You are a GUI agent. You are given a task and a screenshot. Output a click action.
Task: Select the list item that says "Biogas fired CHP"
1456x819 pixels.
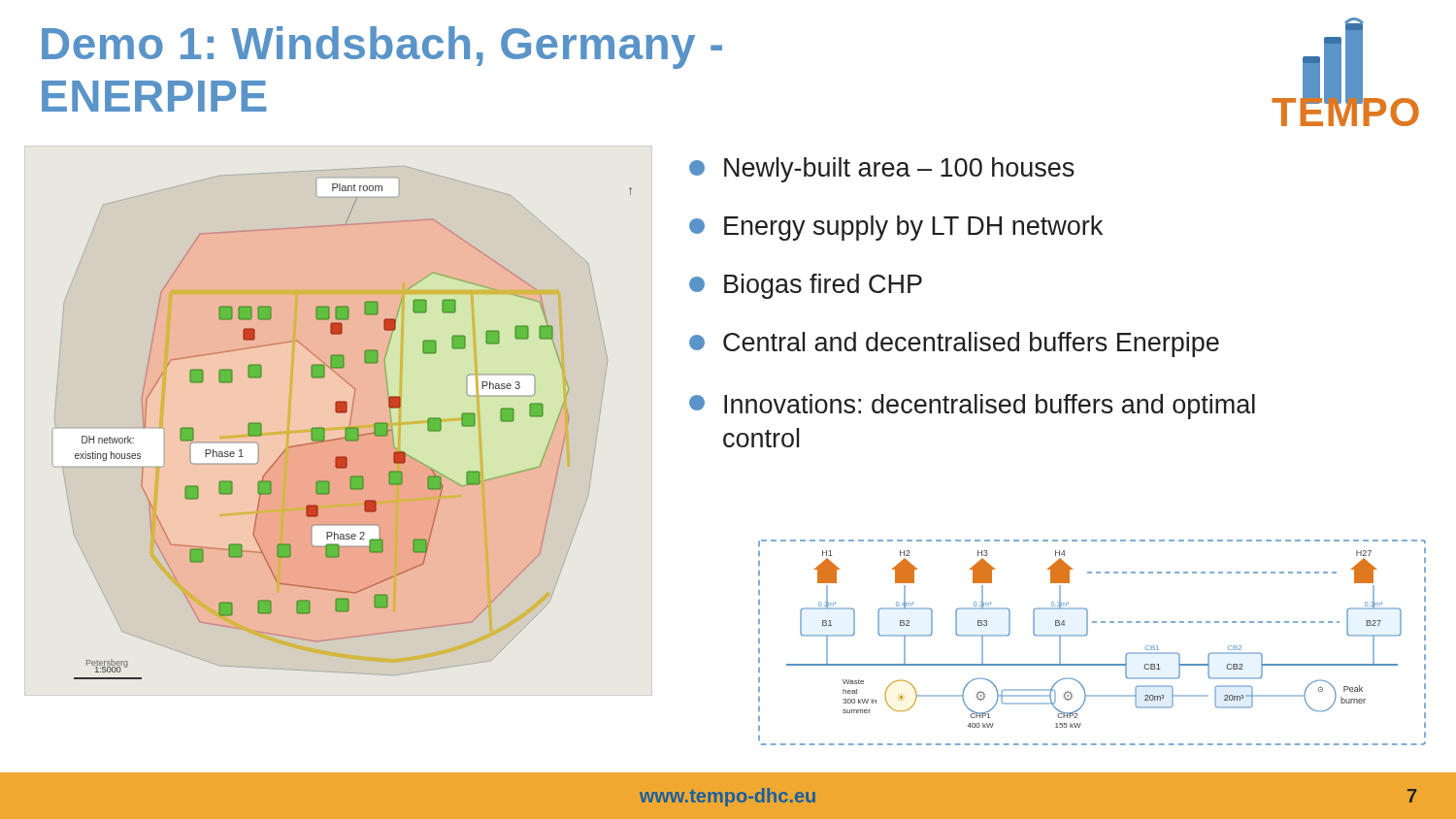click(x=806, y=285)
